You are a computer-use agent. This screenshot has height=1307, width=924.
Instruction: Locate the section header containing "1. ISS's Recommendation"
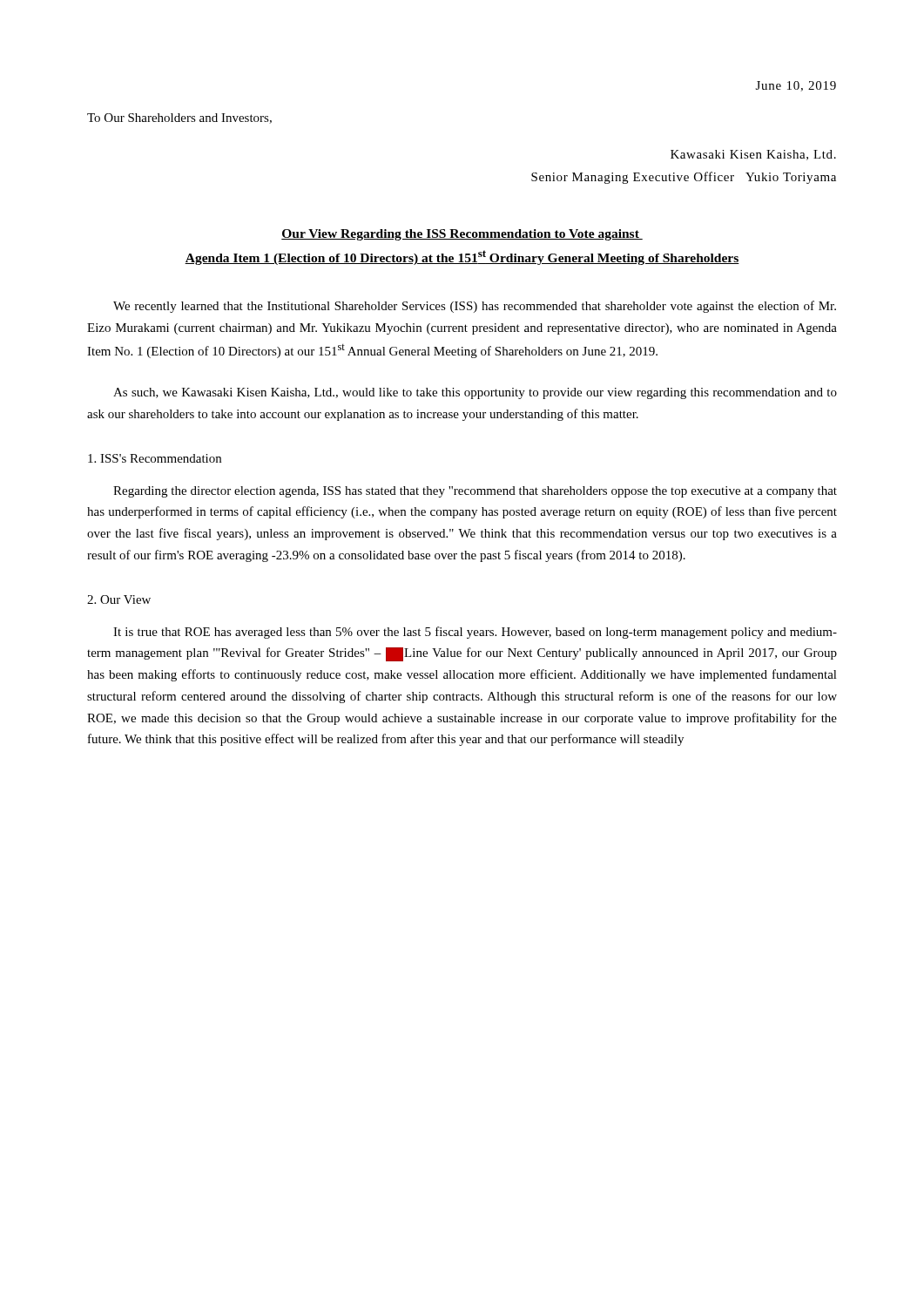[154, 458]
